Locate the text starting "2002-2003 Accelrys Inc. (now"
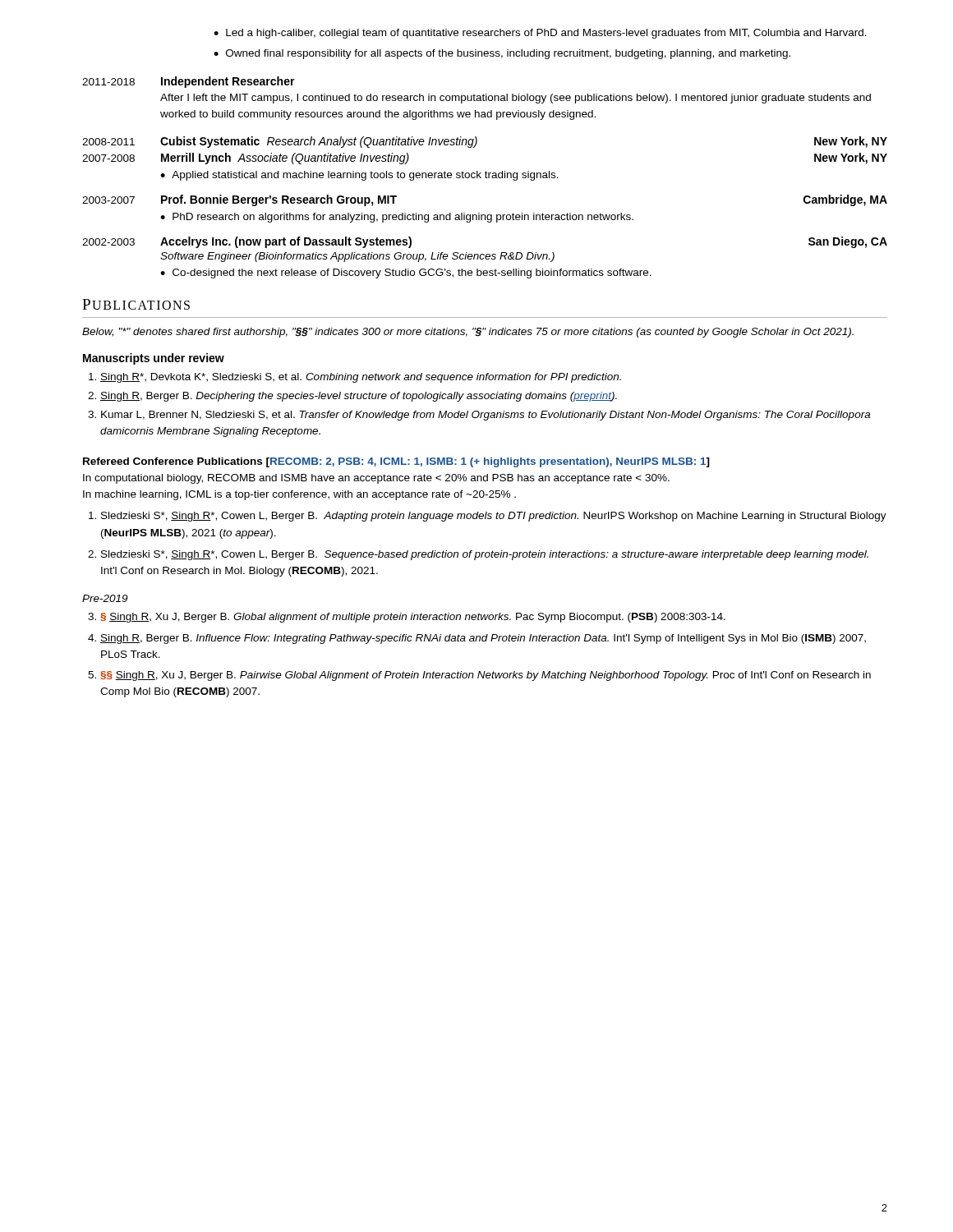Image resolution: width=953 pixels, height=1232 pixels. (x=485, y=249)
